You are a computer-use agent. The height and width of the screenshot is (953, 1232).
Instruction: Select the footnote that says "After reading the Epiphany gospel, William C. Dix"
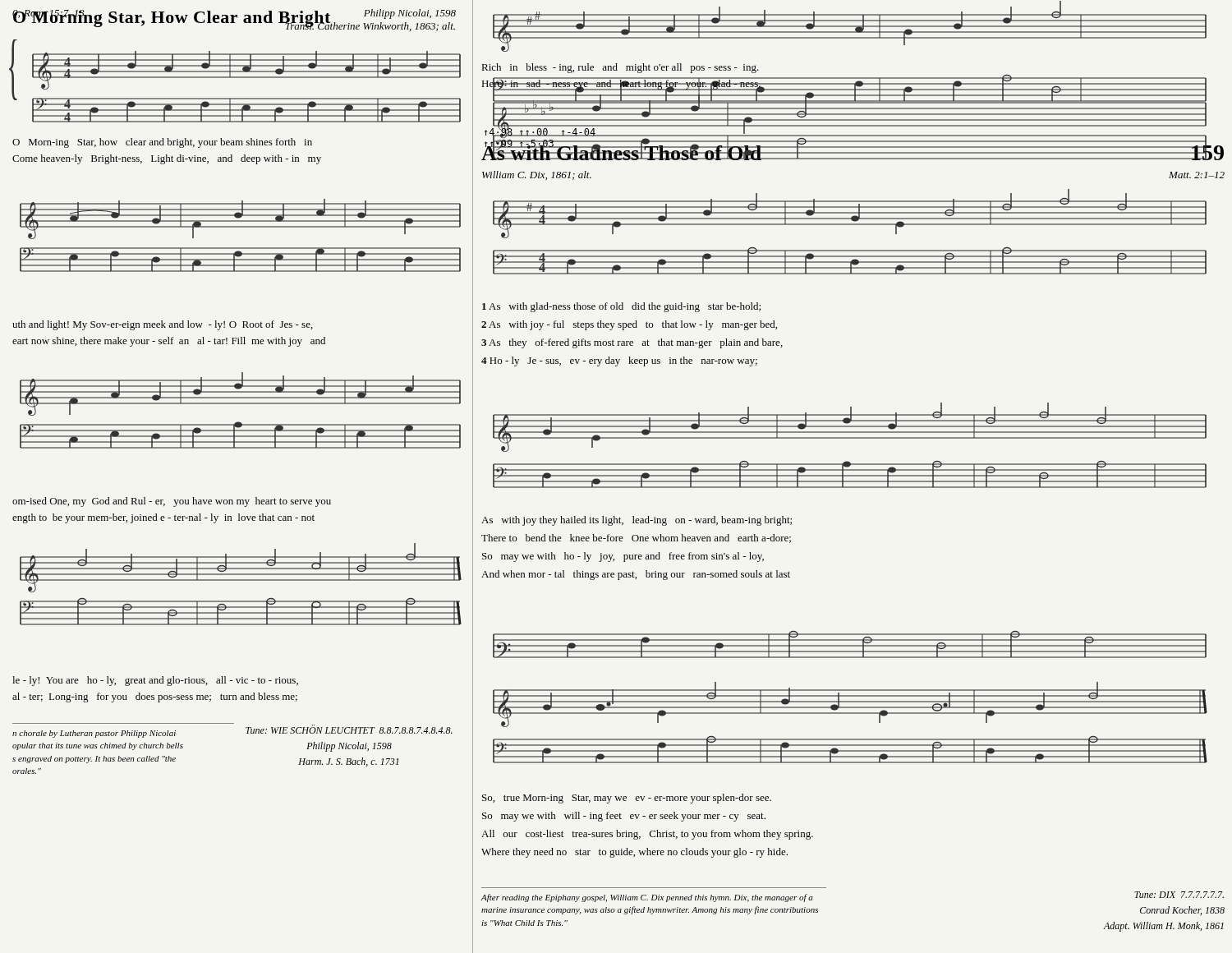(650, 910)
